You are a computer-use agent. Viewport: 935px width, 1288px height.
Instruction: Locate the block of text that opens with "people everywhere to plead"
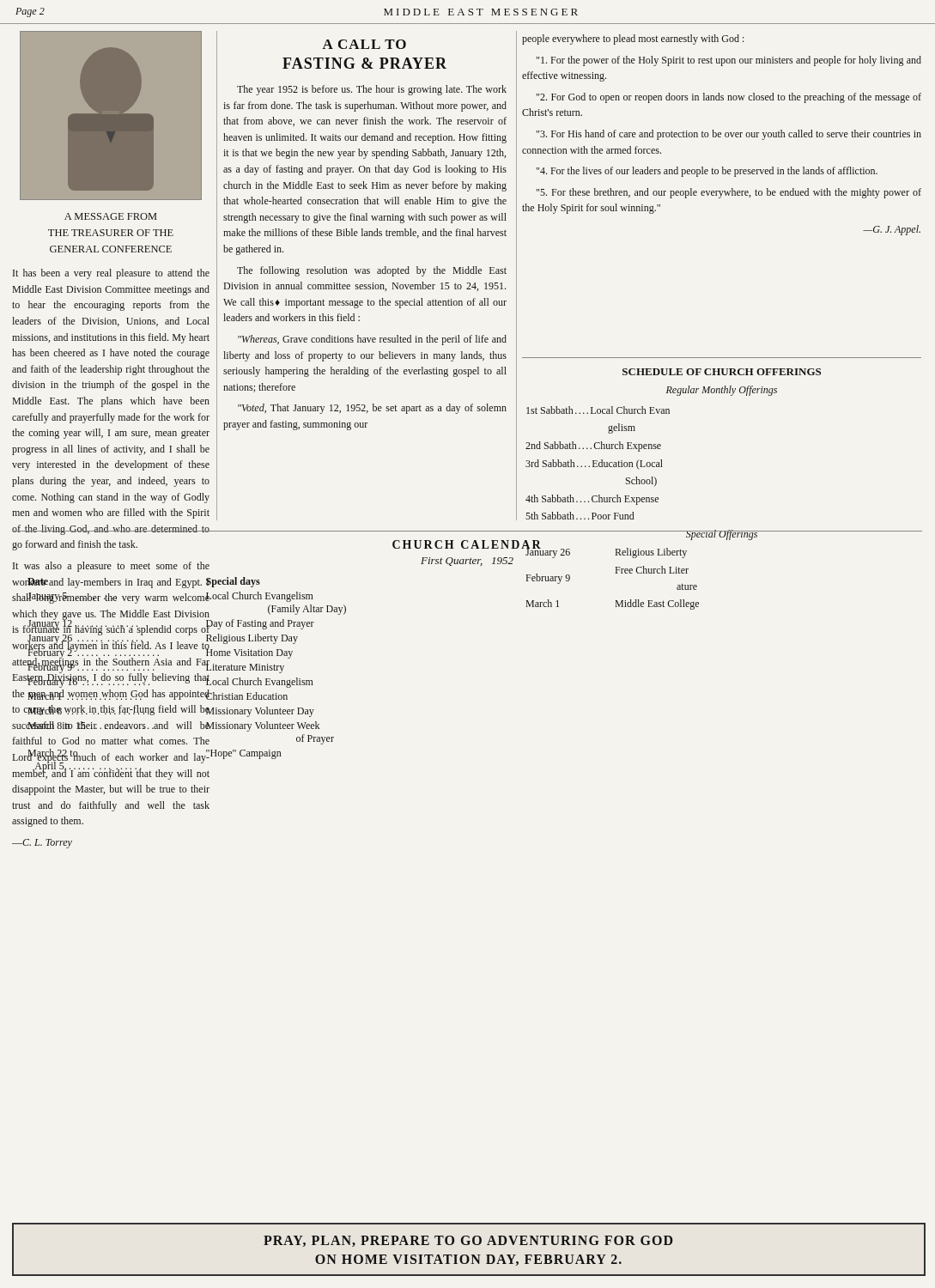[x=722, y=134]
